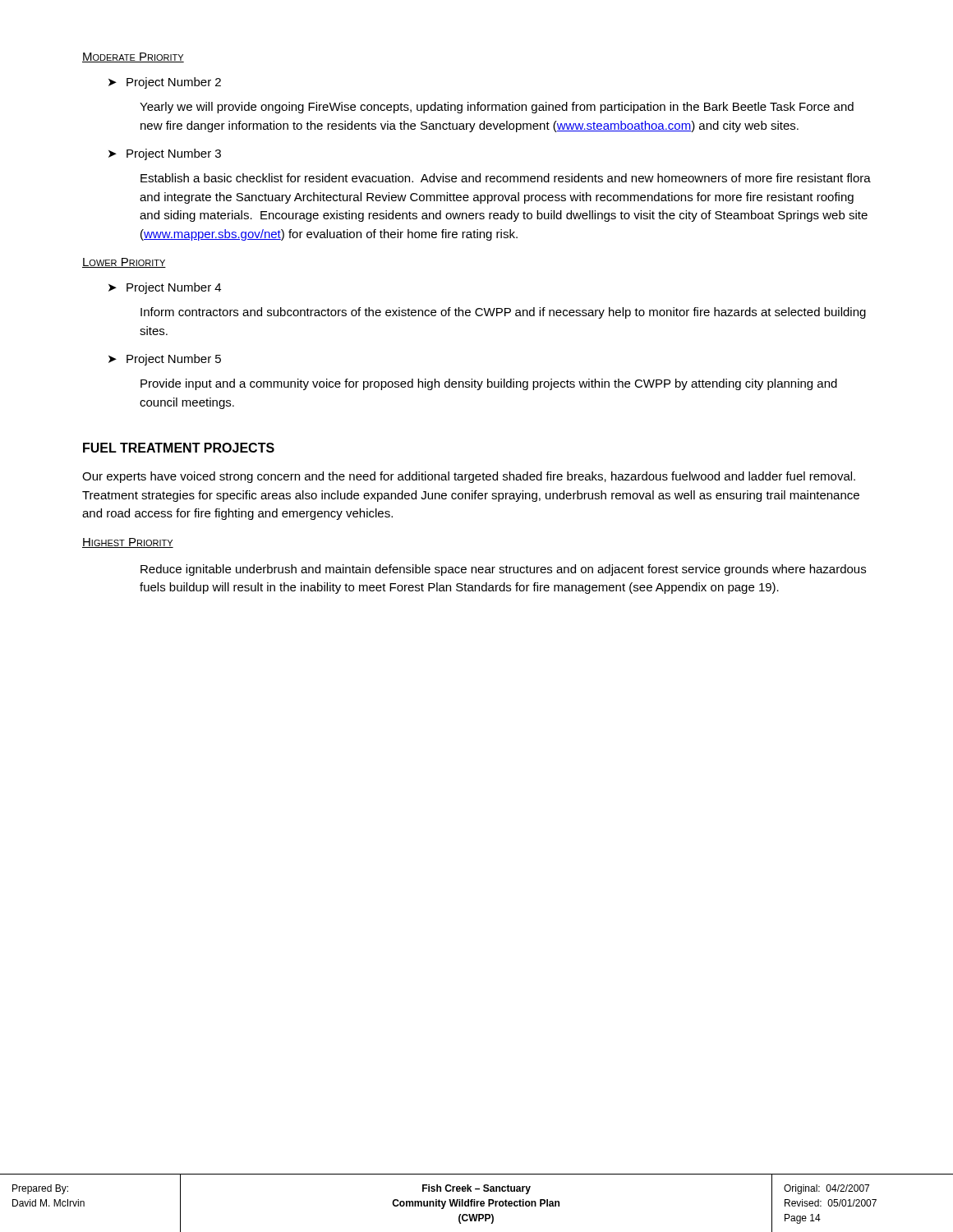Locate the text "FUEL TREATMENT PROJECTS"
Viewport: 953px width, 1232px height.
178,448
